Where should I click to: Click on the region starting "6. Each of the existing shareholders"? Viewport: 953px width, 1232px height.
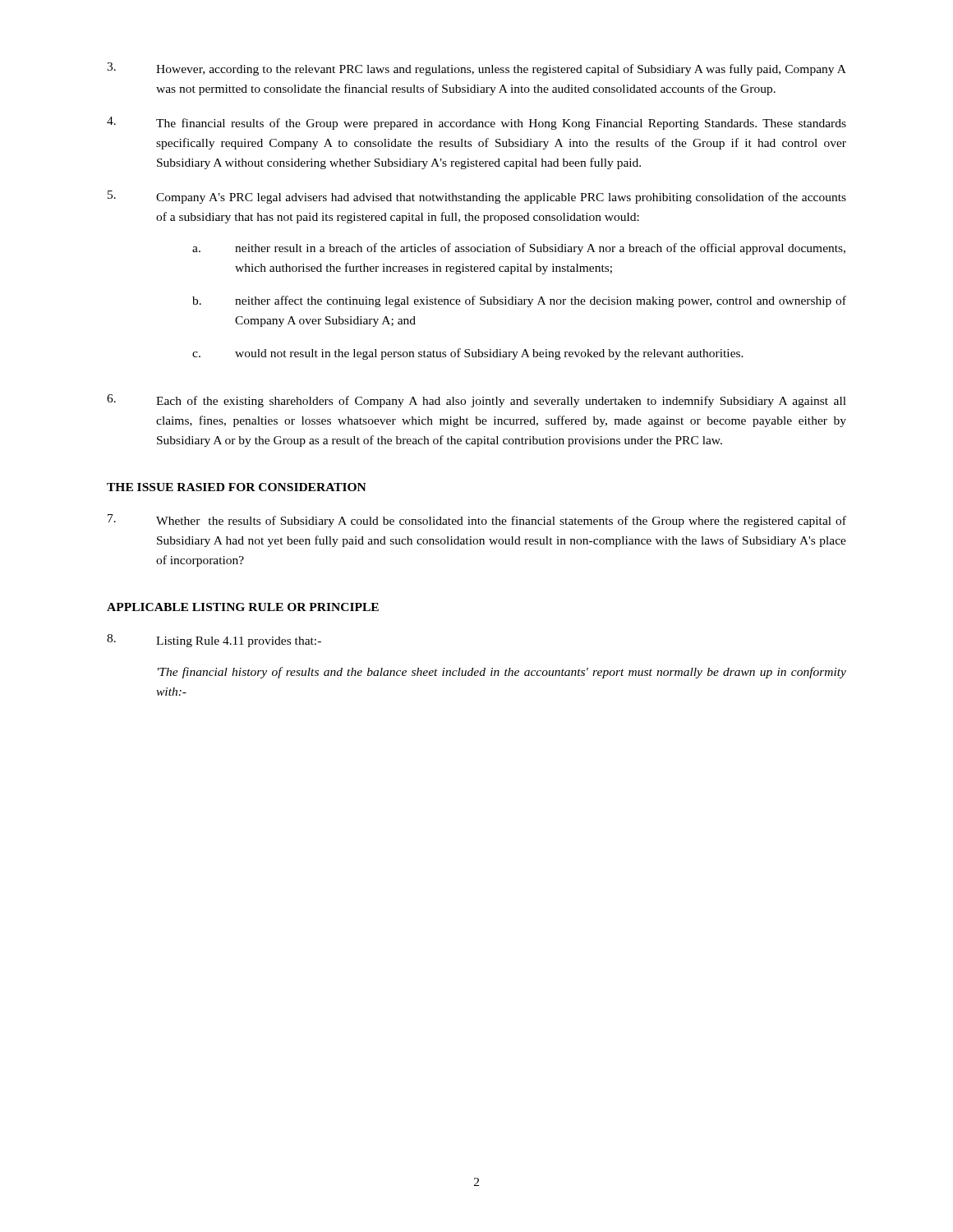(x=476, y=421)
